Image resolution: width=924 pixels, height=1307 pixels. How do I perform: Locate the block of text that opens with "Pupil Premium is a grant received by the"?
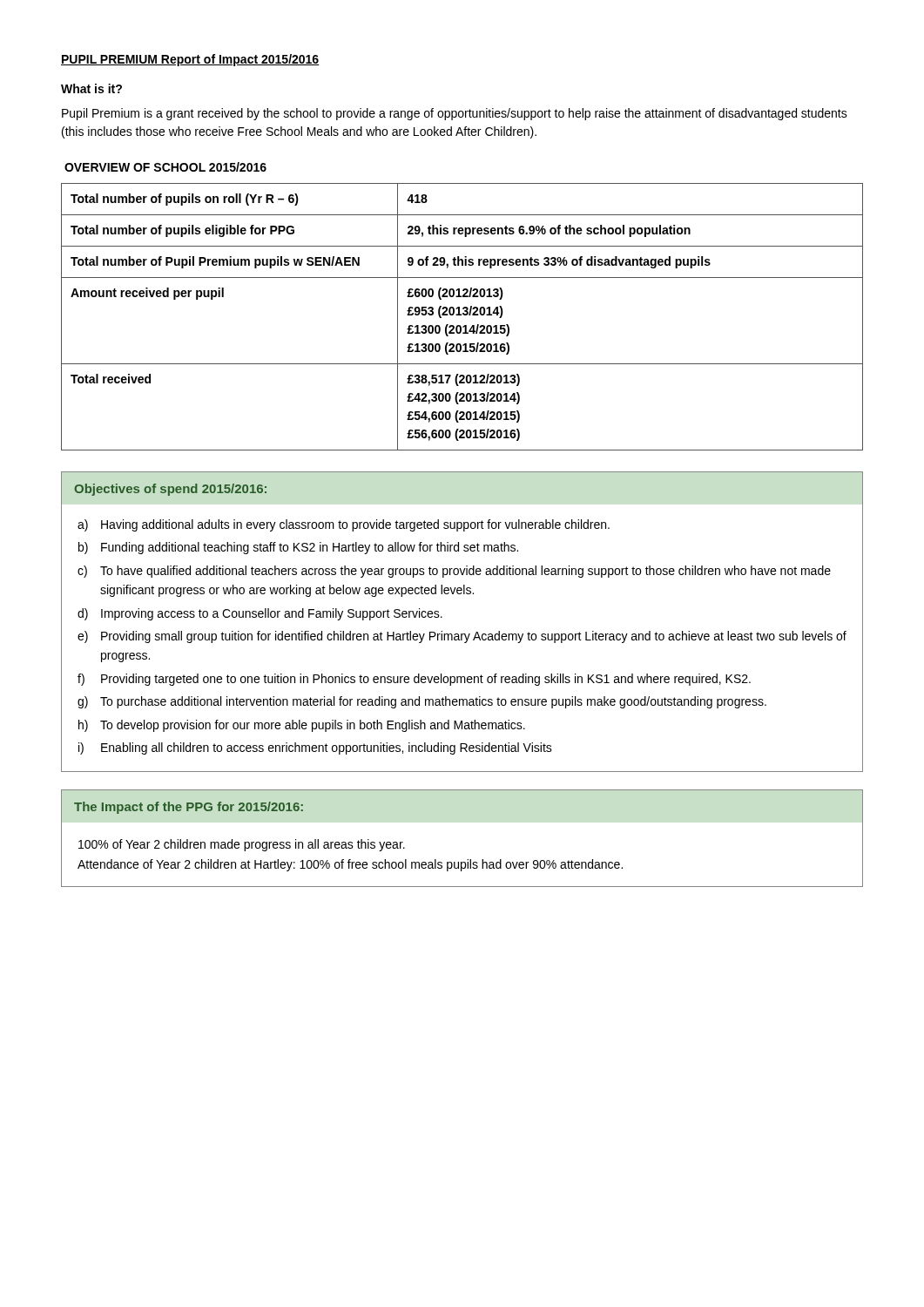tap(454, 122)
